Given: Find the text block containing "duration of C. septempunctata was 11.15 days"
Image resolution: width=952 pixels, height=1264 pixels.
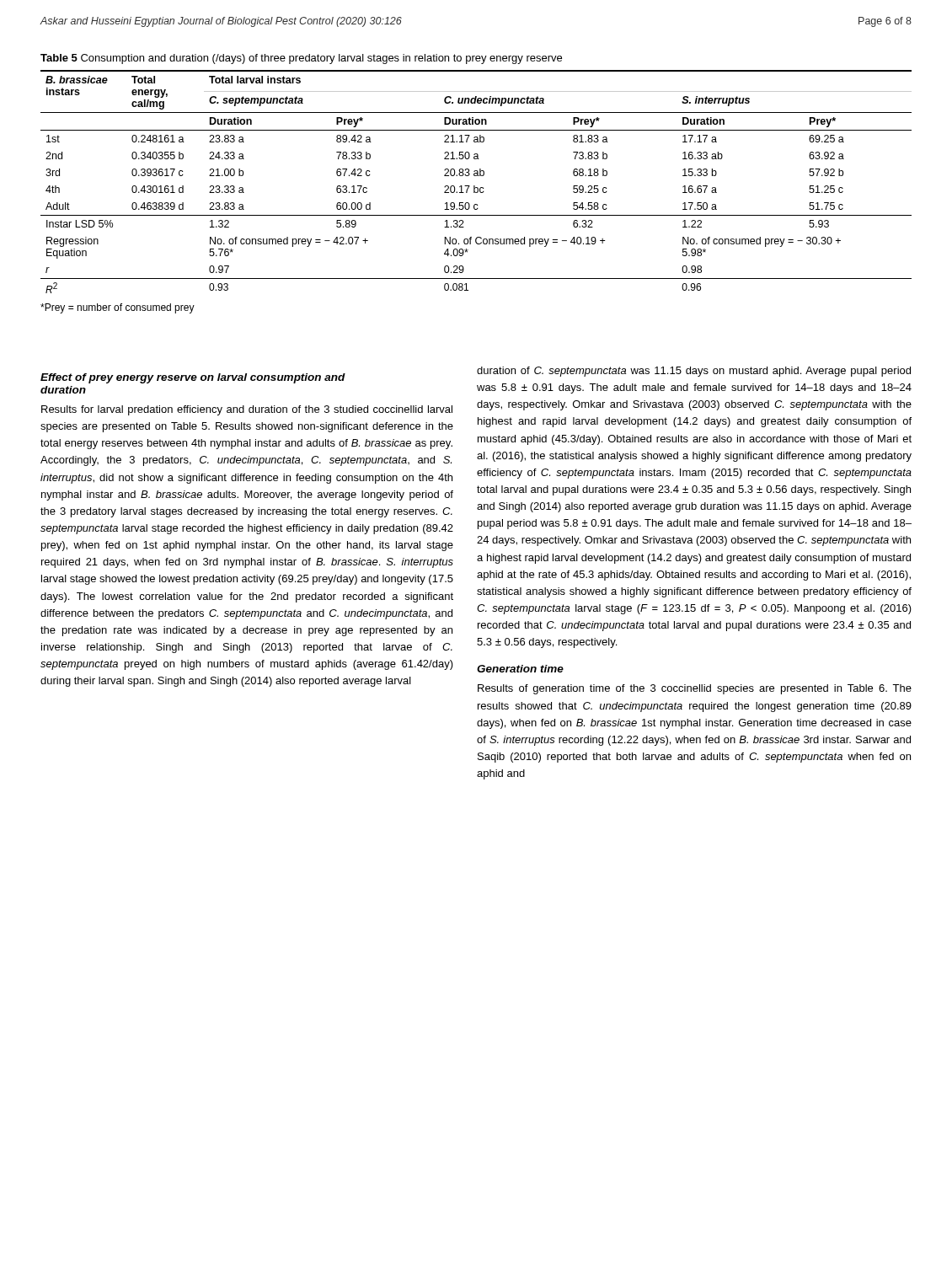Looking at the screenshot, I should pos(694,506).
